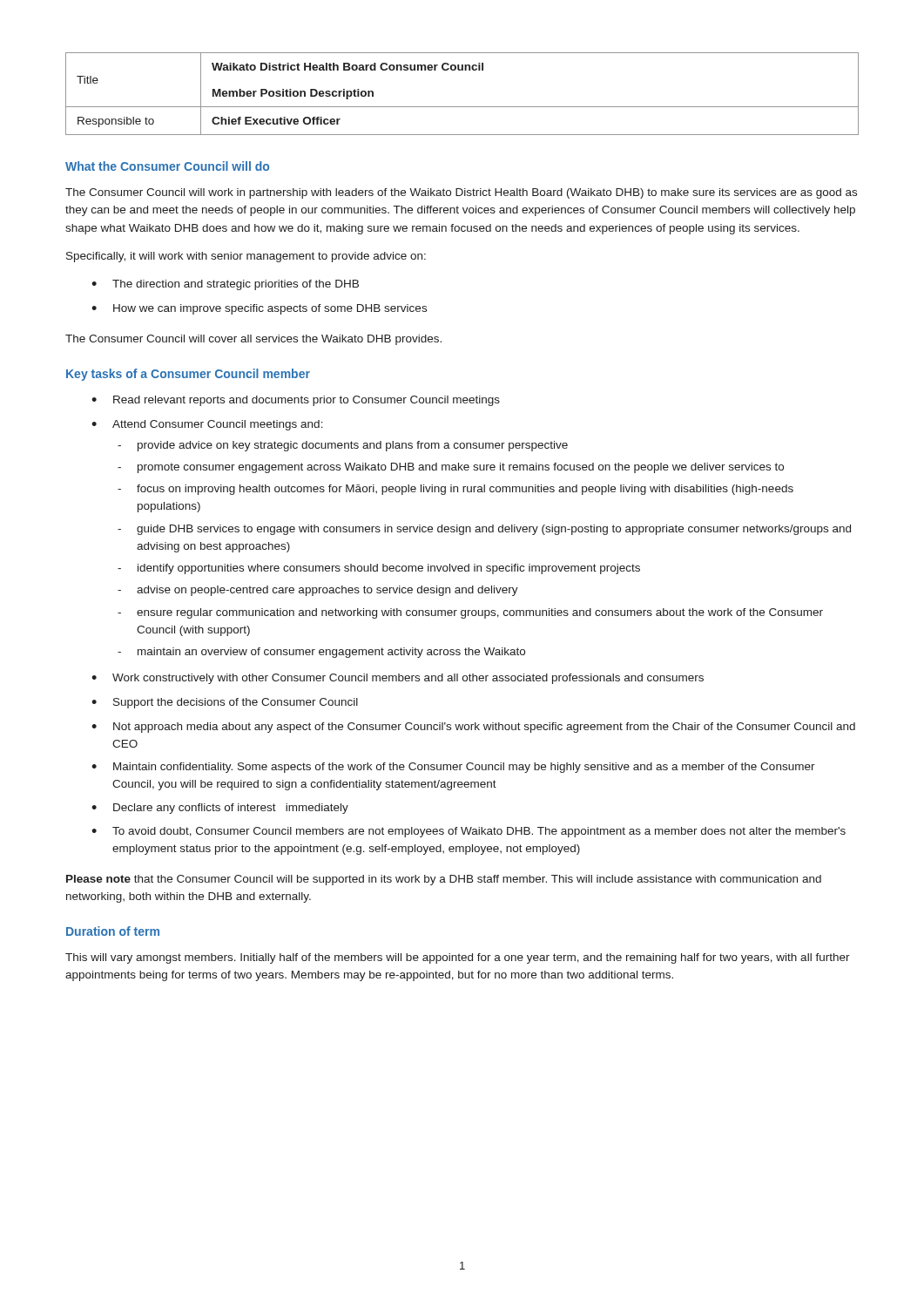The image size is (924, 1307).
Task: Locate the passage starting "The Consumer Council will cover all services"
Action: click(254, 339)
